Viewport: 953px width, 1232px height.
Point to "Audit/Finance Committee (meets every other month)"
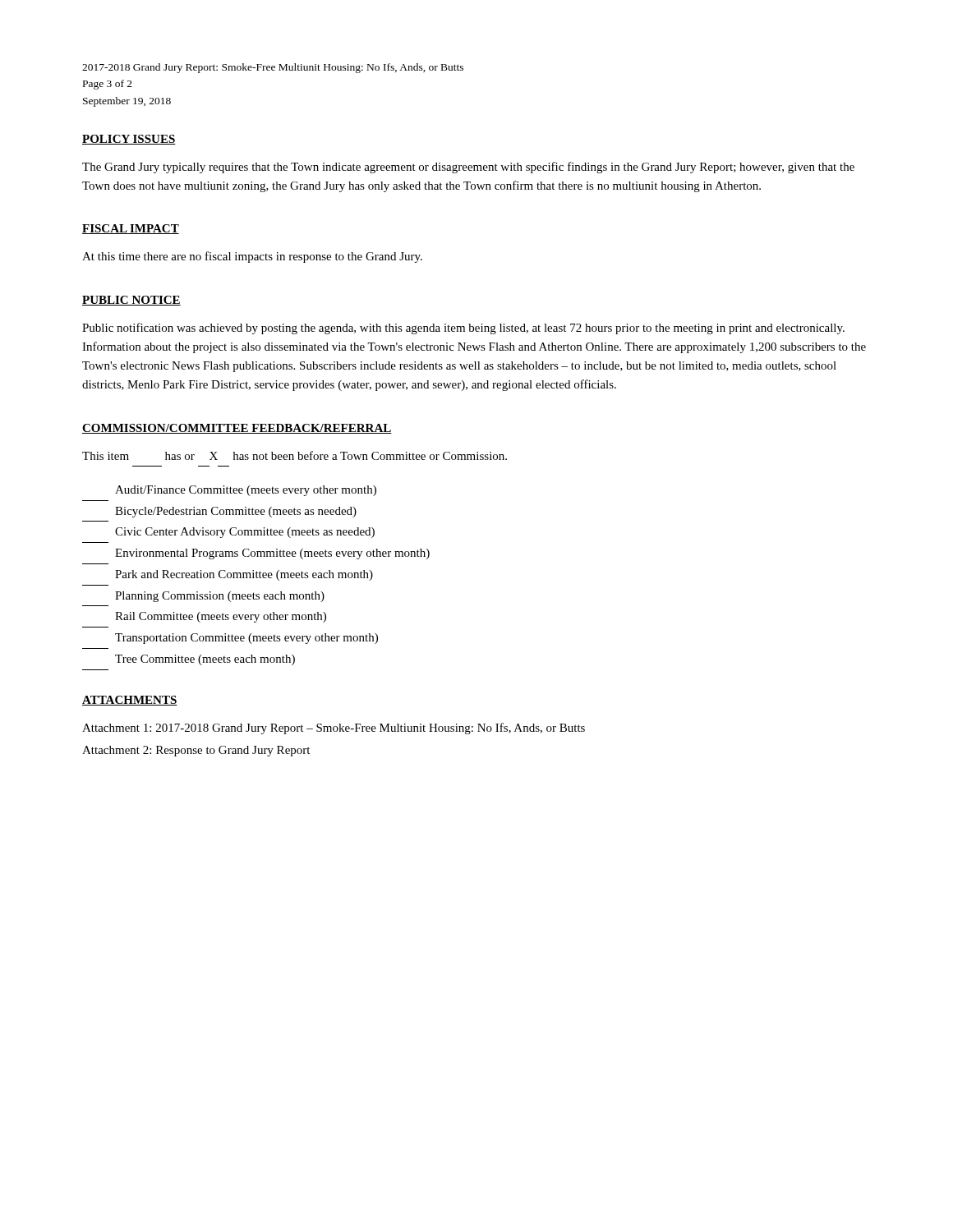pyautogui.click(x=229, y=490)
